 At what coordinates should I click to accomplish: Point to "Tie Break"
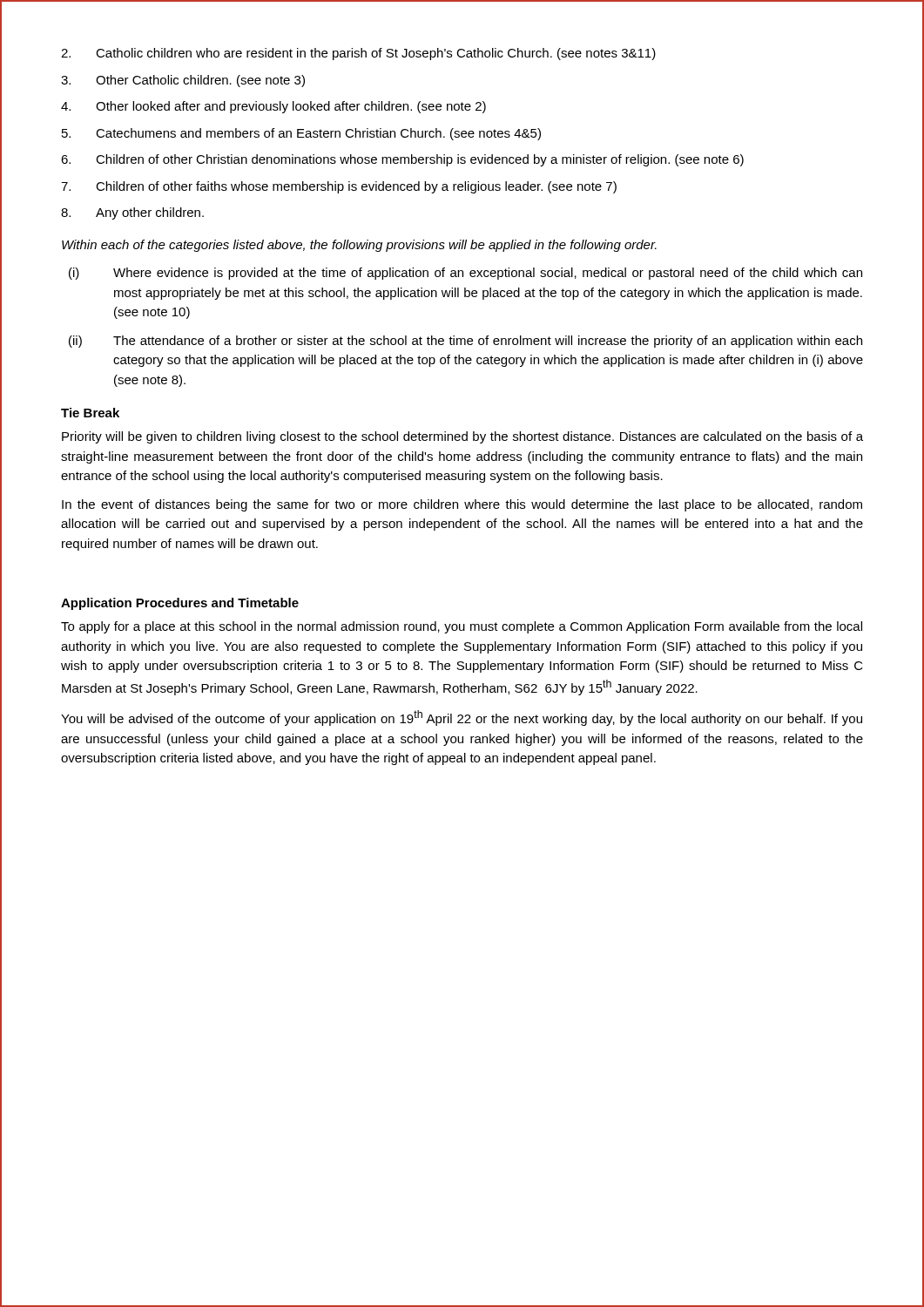tap(90, 413)
